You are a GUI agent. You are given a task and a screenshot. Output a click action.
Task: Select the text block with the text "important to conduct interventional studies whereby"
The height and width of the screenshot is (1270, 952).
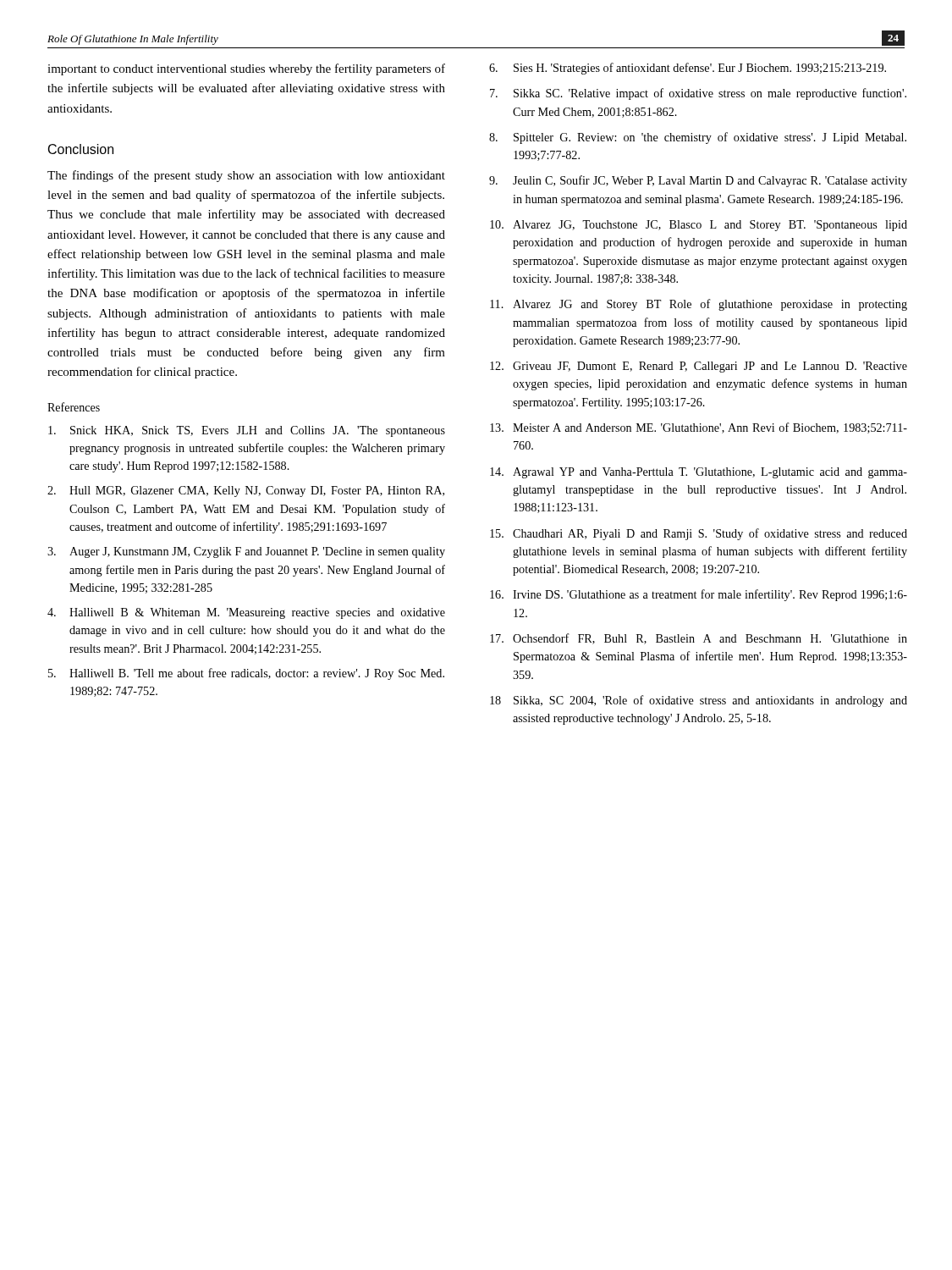point(246,88)
